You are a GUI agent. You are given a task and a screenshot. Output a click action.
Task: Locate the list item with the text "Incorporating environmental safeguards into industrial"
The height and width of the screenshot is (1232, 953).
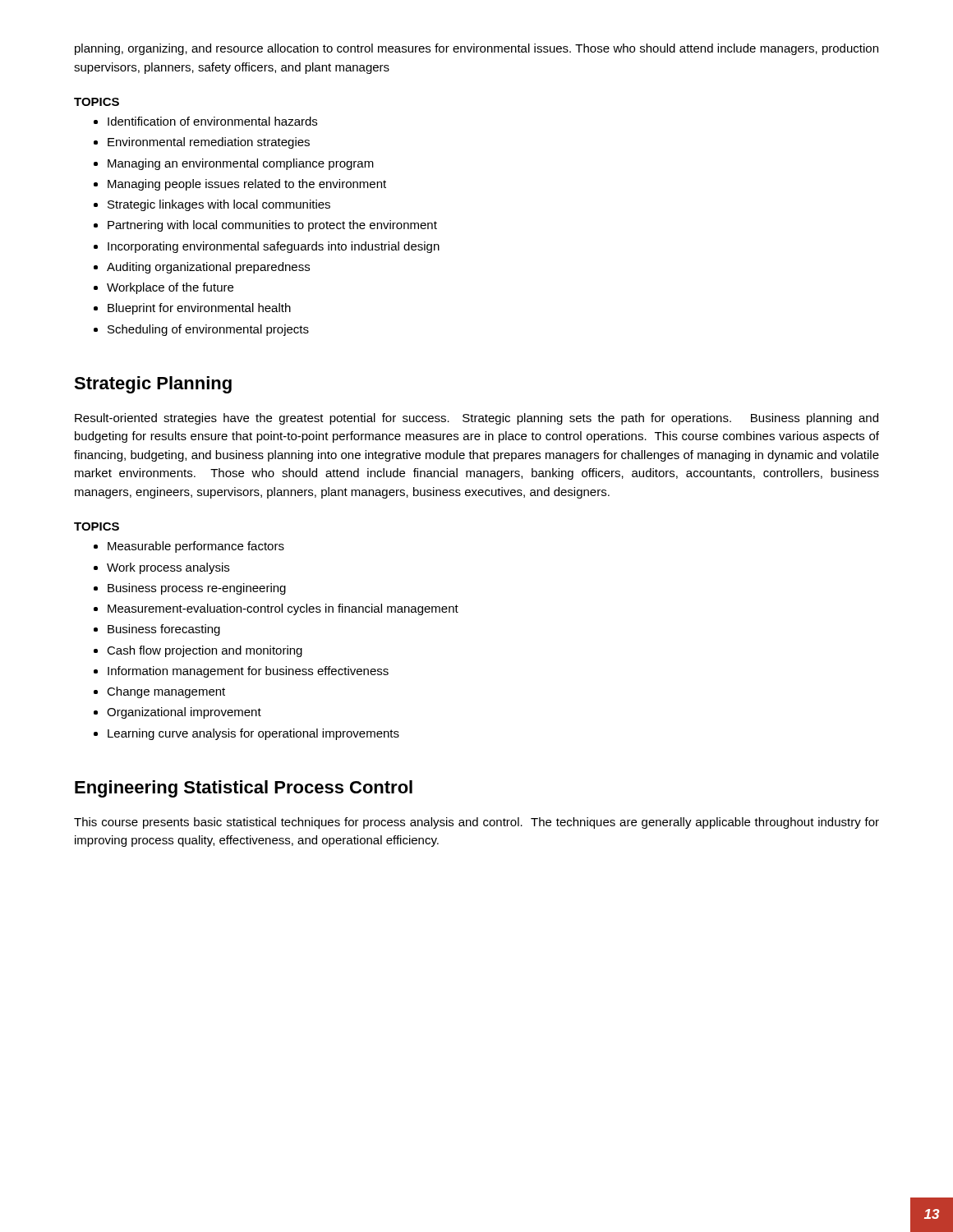pyautogui.click(x=274, y=247)
